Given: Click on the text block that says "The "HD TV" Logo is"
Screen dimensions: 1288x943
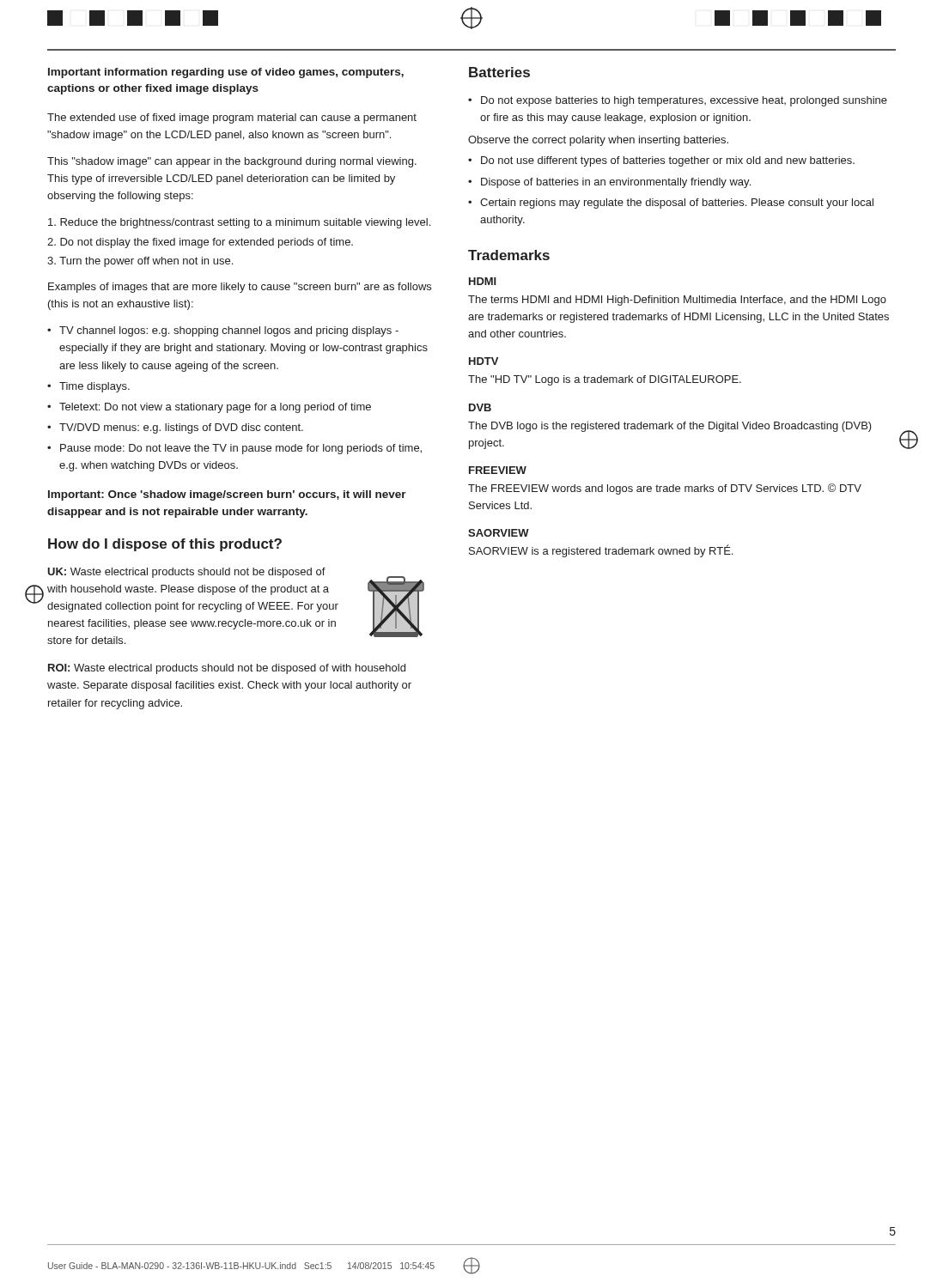Looking at the screenshot, I should click(x=605, y=379).
